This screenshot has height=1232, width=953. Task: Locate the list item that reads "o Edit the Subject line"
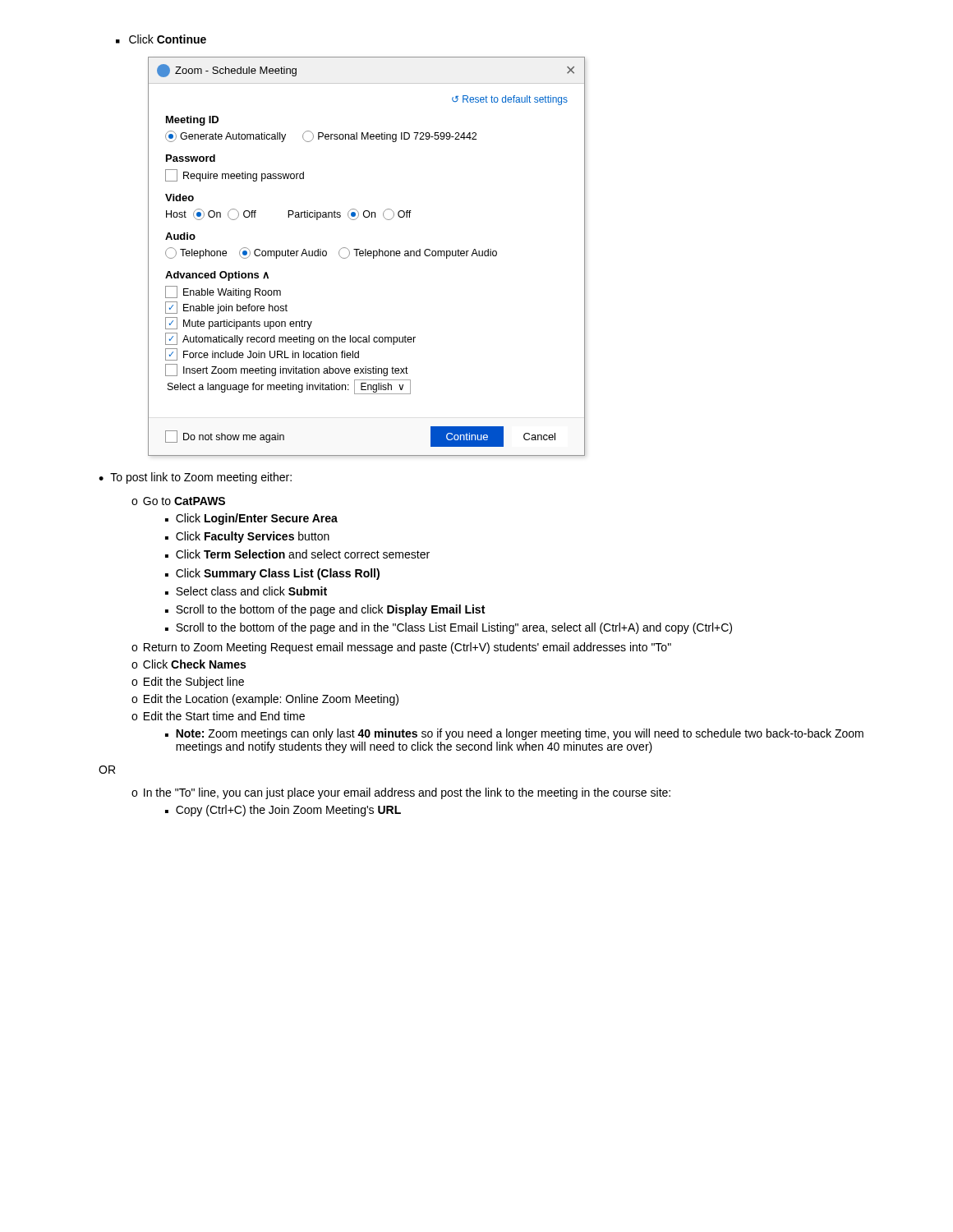point(188,682)
